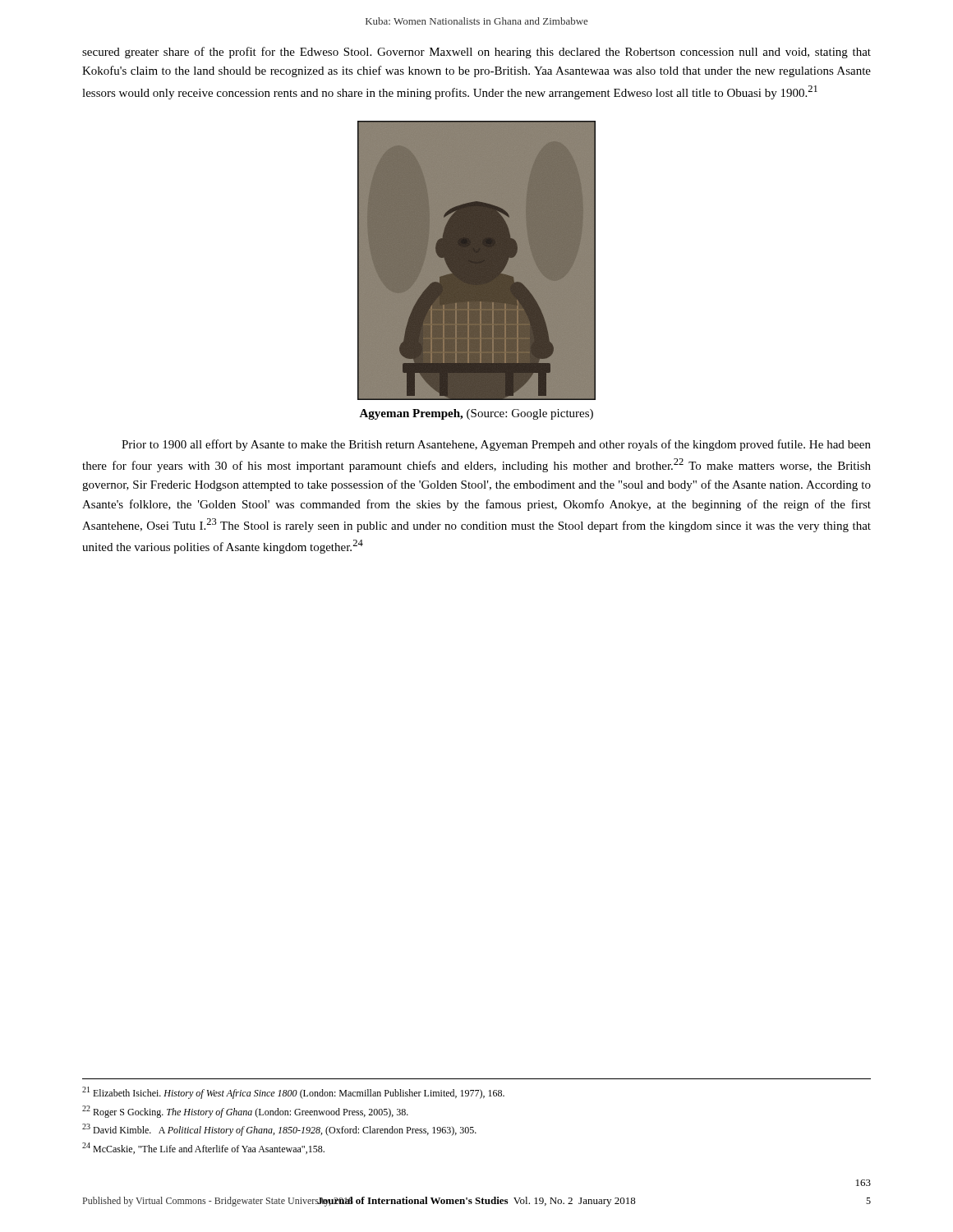
Task: Locate the passage starting "secured greater share of the profit for the"
Action: pos(476,72)
